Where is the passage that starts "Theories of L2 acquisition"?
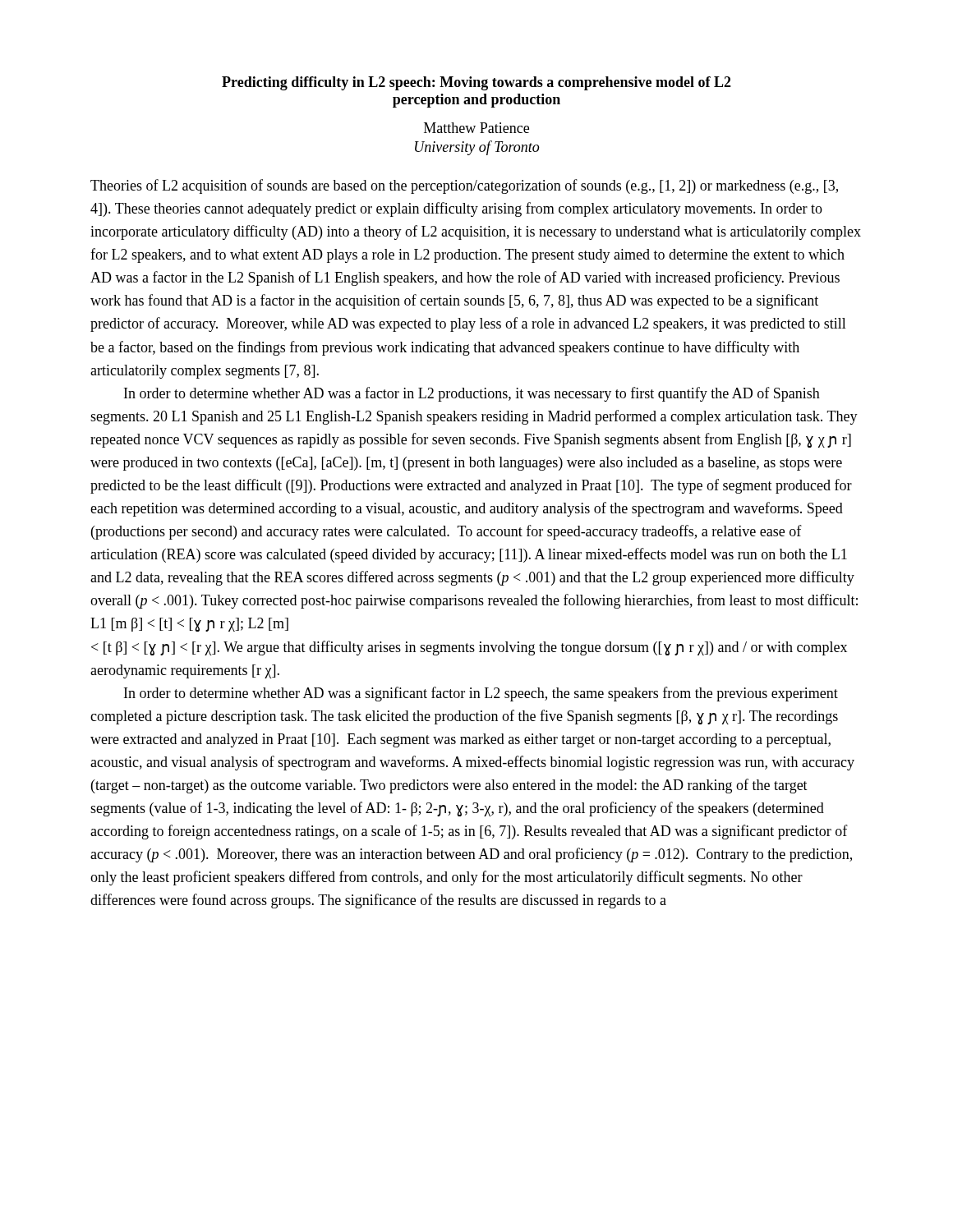 pyautogui.click(x=476, y=278)
